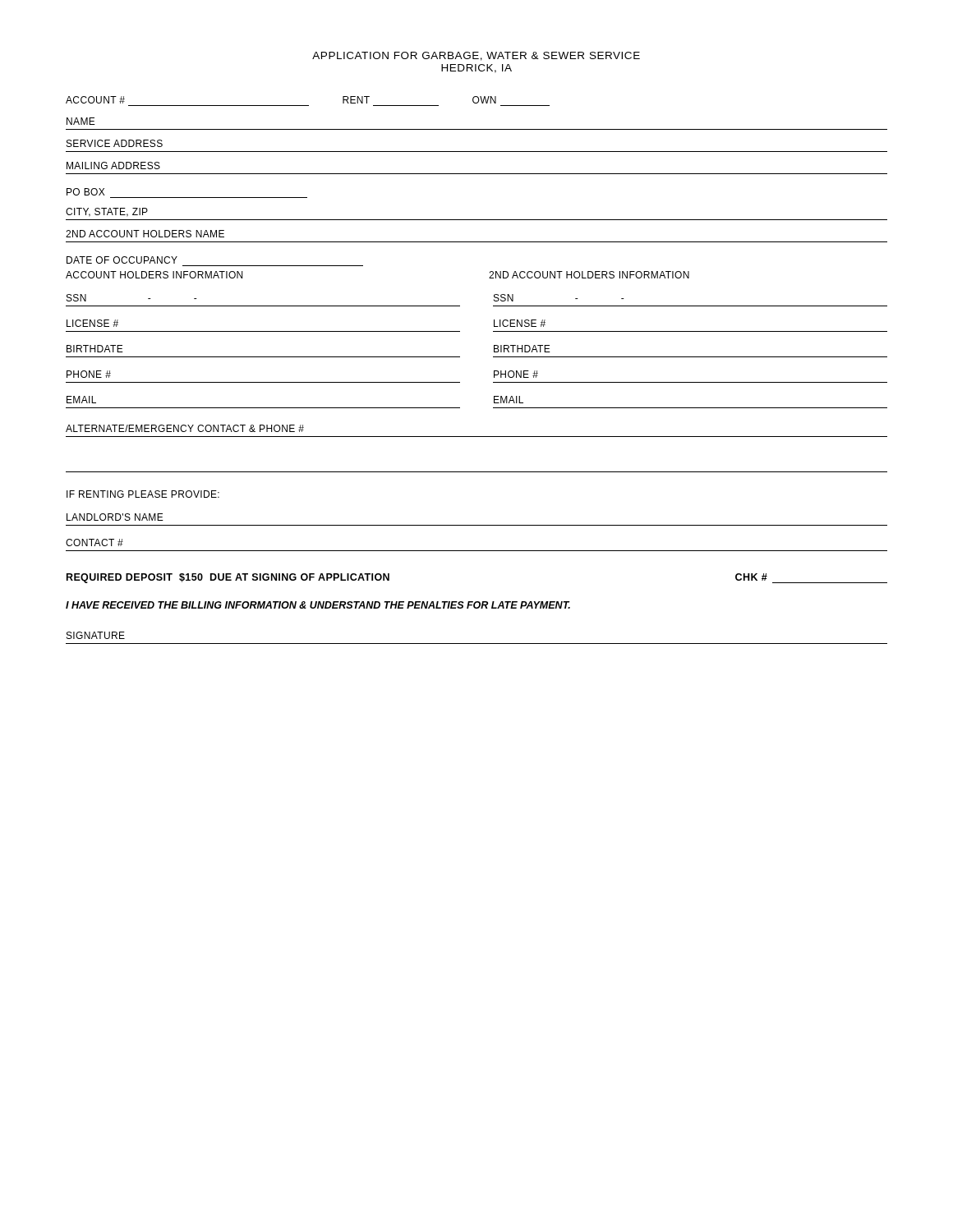Locate the list item that reads "ALTERNATE/EMERGENCY CONTACT &"

coord(476,427)
